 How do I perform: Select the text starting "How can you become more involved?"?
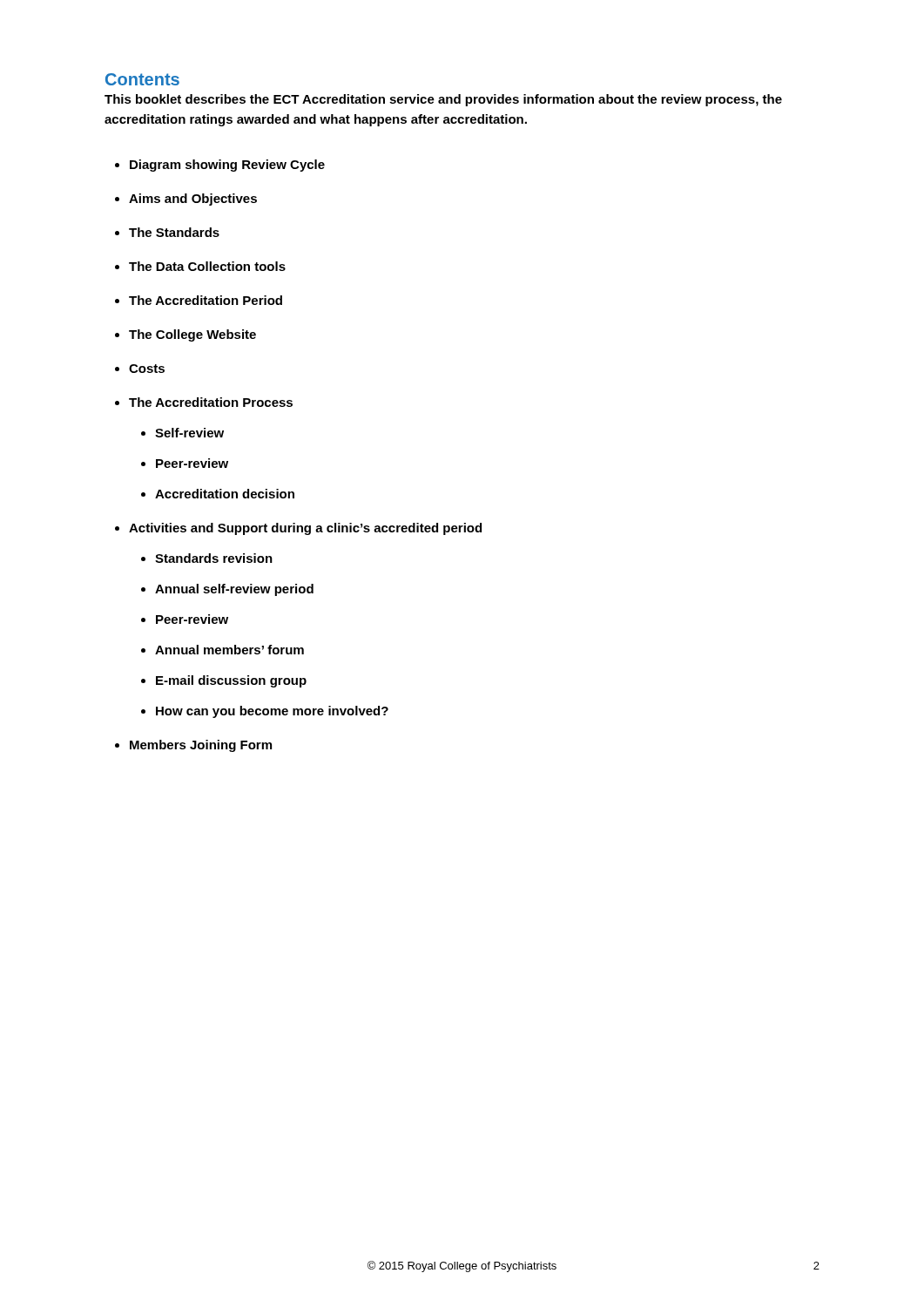(272, 711)
